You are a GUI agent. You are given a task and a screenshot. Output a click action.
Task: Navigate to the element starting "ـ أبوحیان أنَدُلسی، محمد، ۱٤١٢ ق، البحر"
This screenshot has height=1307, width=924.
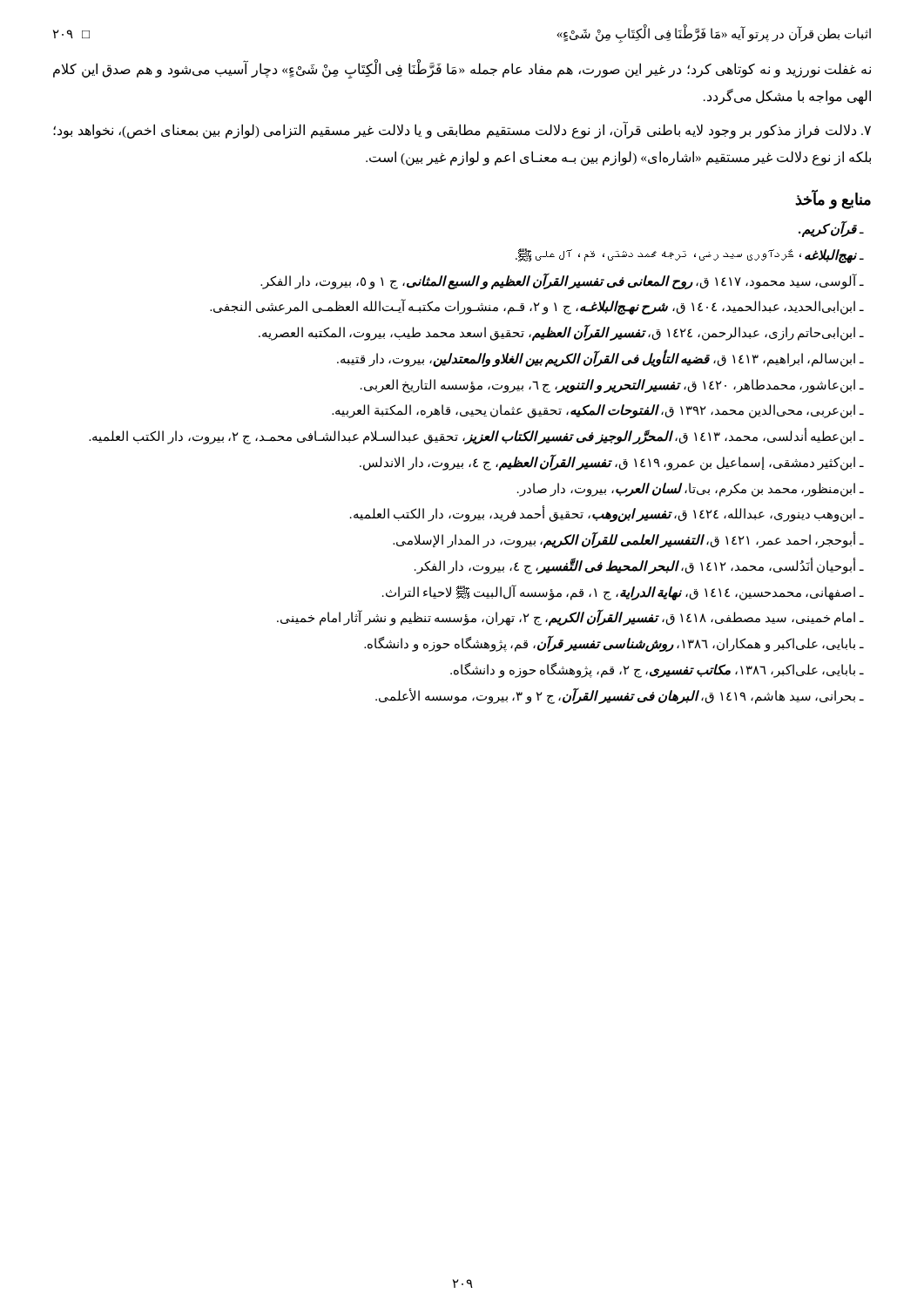[638, 566]
